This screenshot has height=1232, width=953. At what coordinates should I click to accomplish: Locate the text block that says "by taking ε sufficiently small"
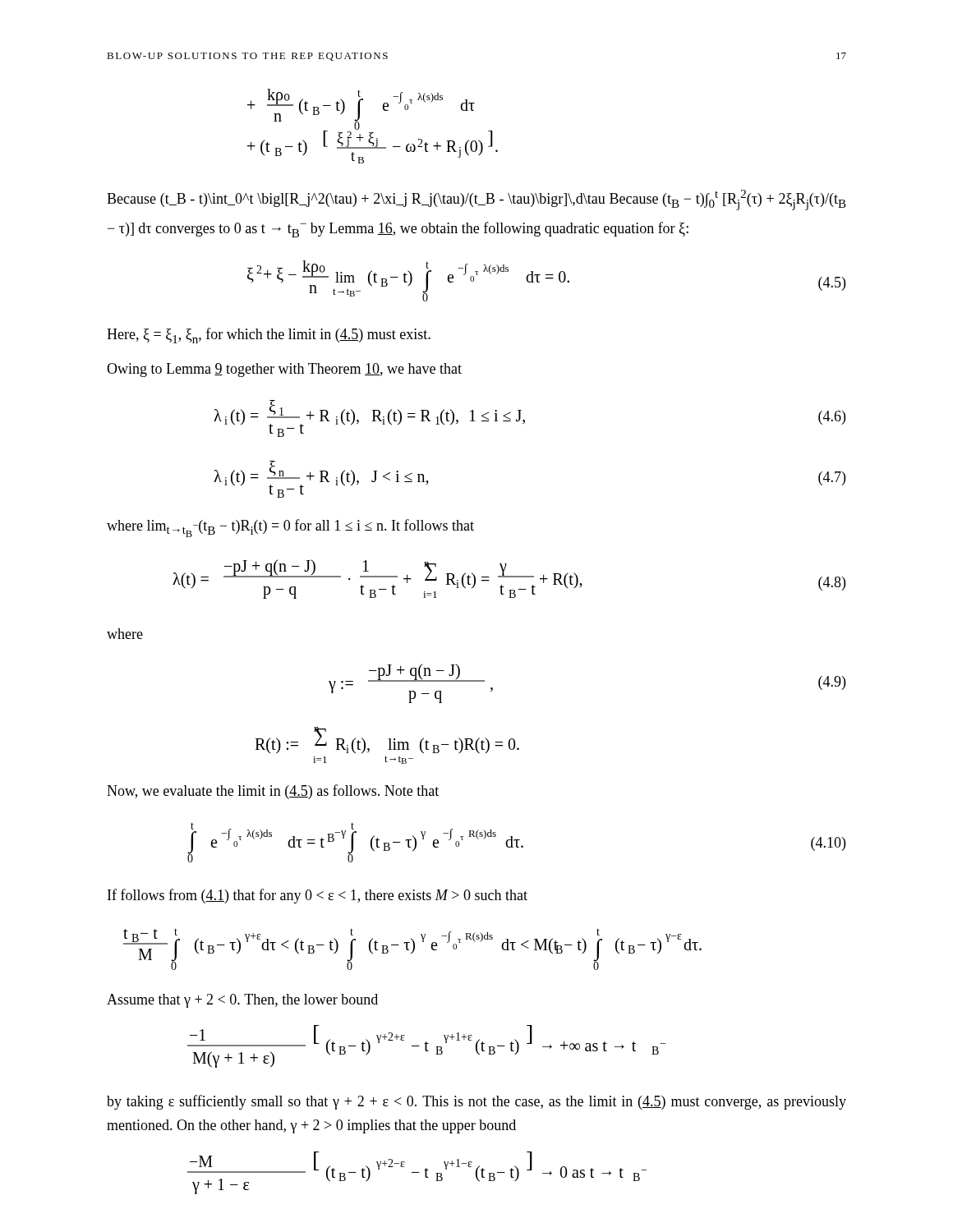coord(476,1114)
